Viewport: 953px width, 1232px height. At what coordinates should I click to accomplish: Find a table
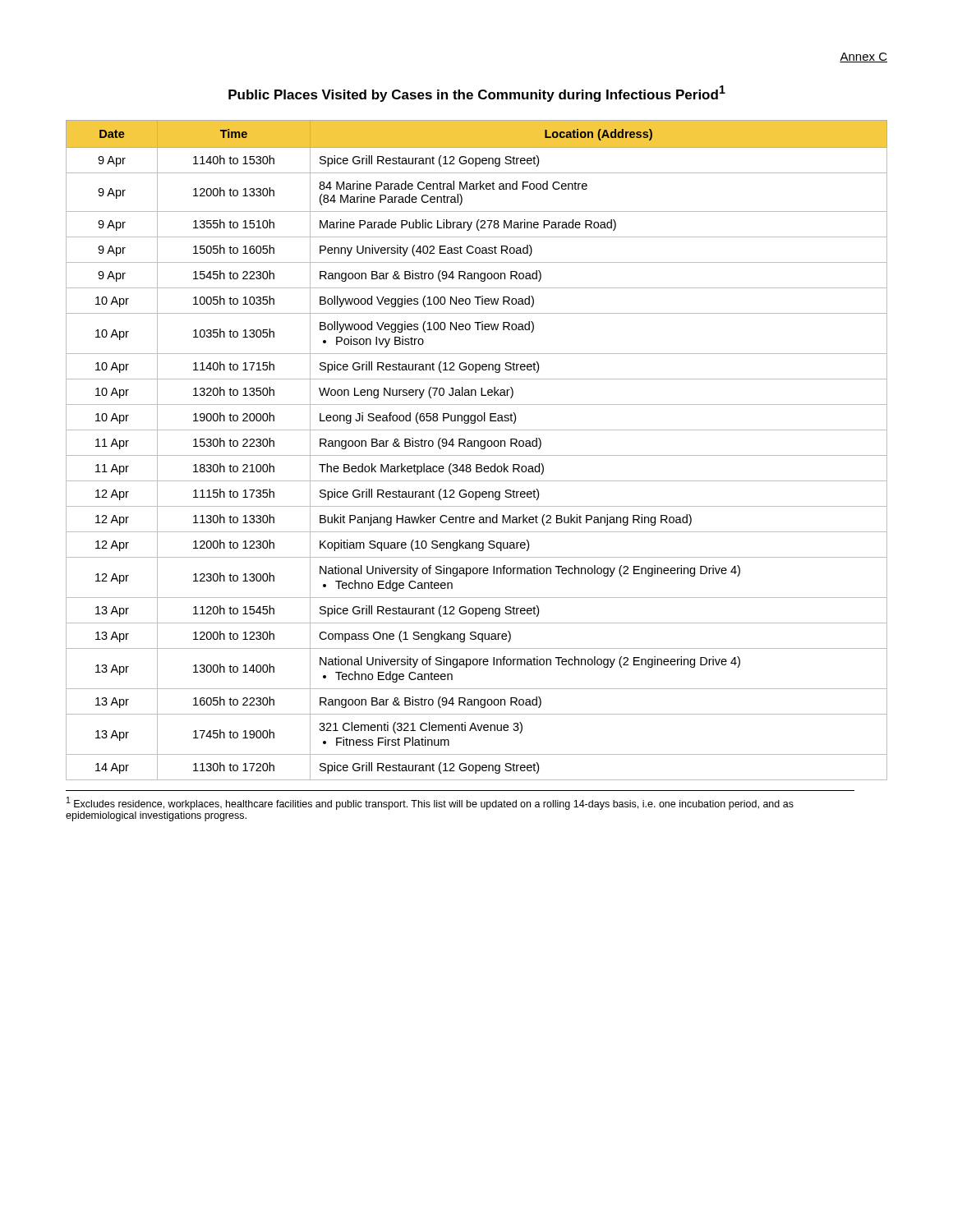click(x=476, y=450)
